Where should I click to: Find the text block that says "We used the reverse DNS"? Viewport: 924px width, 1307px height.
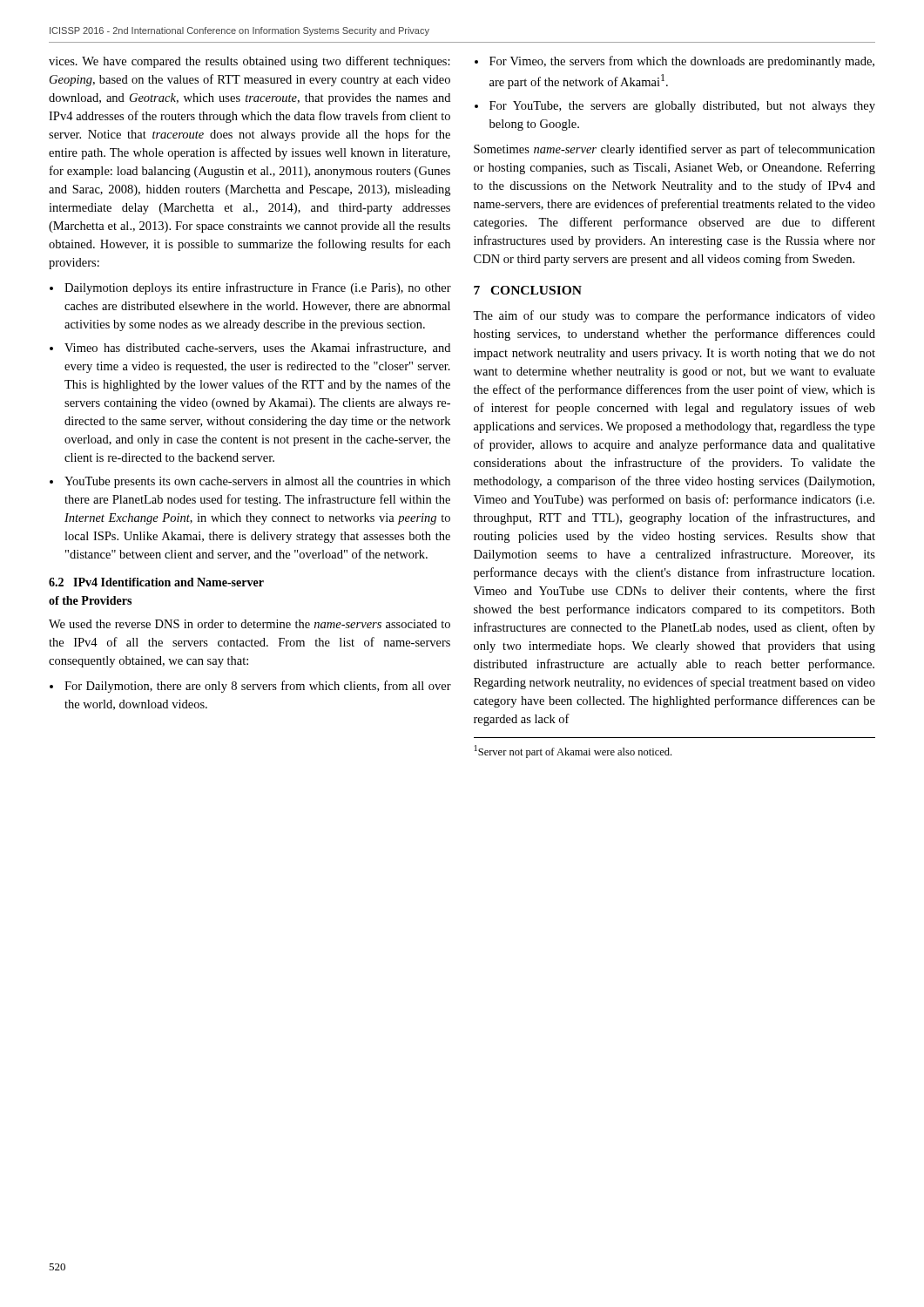tap(250, 643)
